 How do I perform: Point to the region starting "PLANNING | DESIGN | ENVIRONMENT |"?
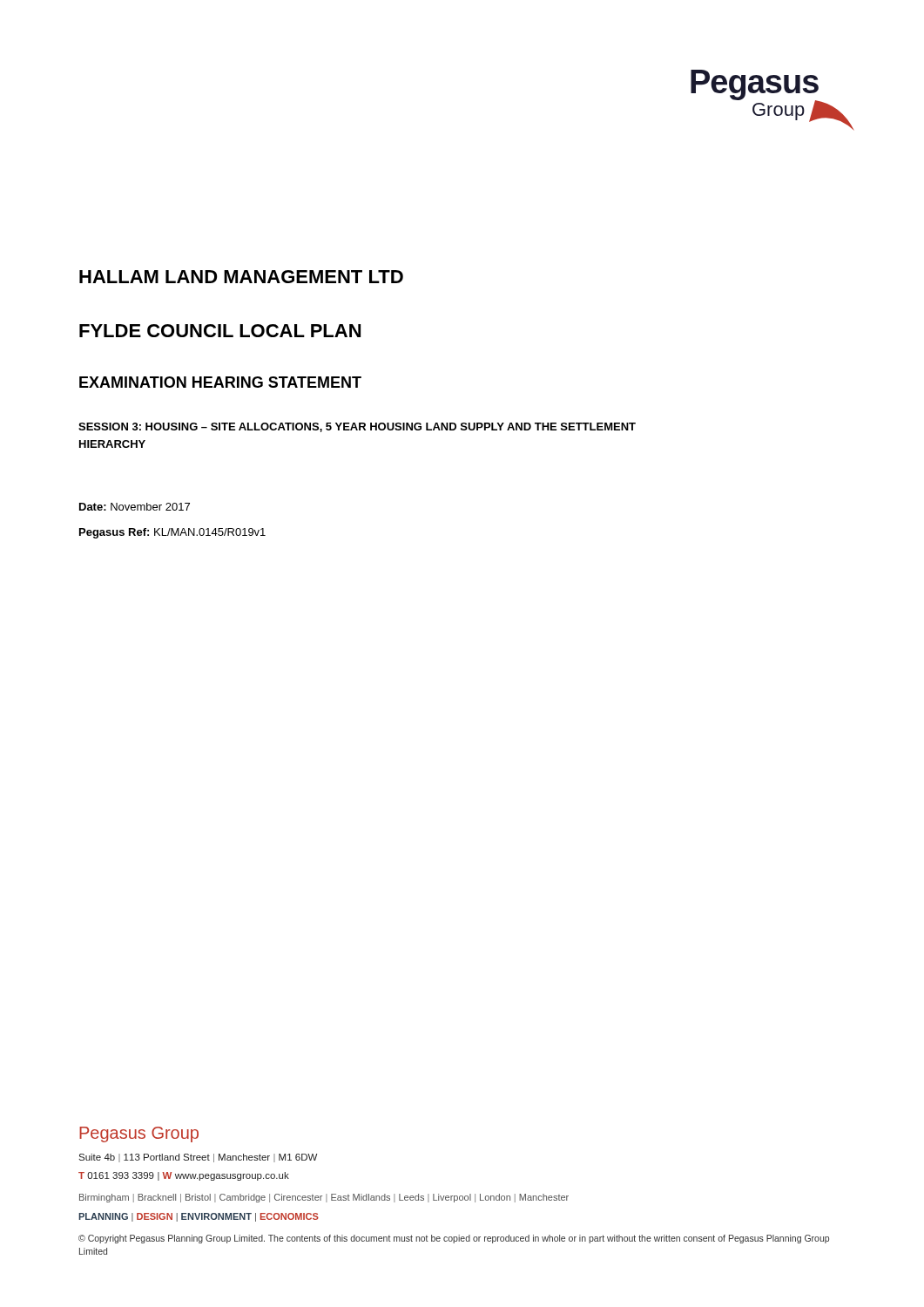(198, 1217)
